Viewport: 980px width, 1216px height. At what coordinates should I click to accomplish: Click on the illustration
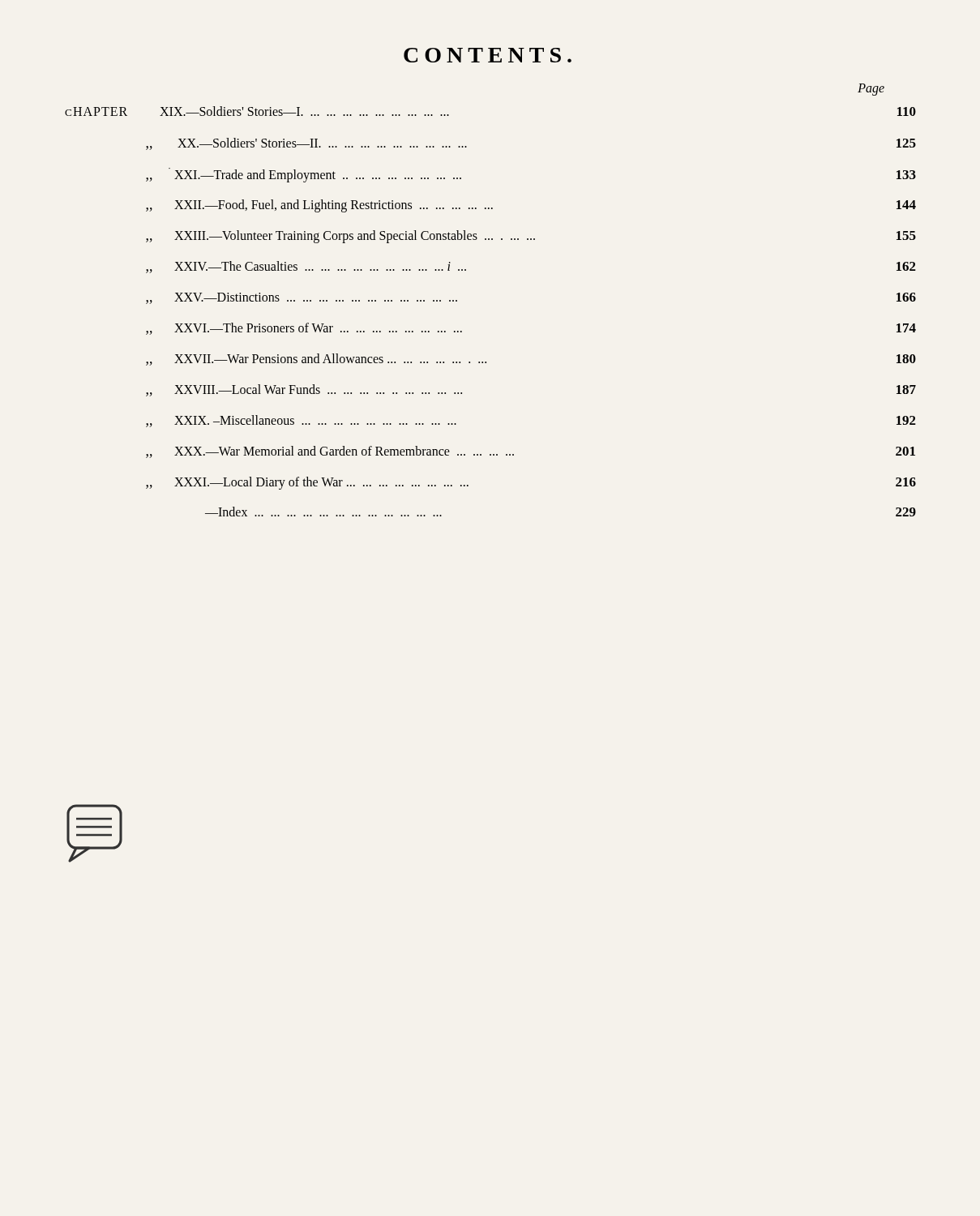[97, 835]
